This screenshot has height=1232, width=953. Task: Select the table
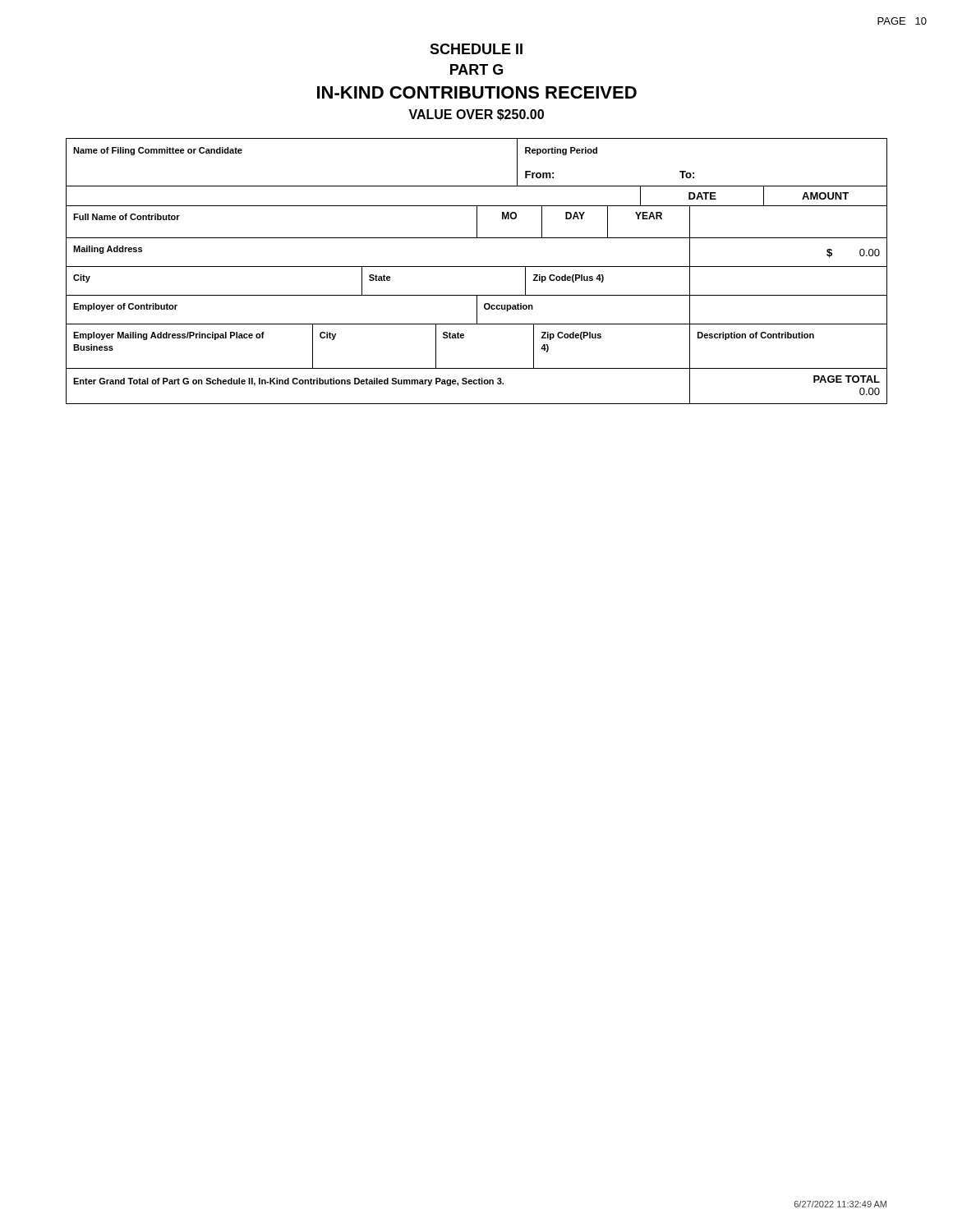(x=476, y=271)
